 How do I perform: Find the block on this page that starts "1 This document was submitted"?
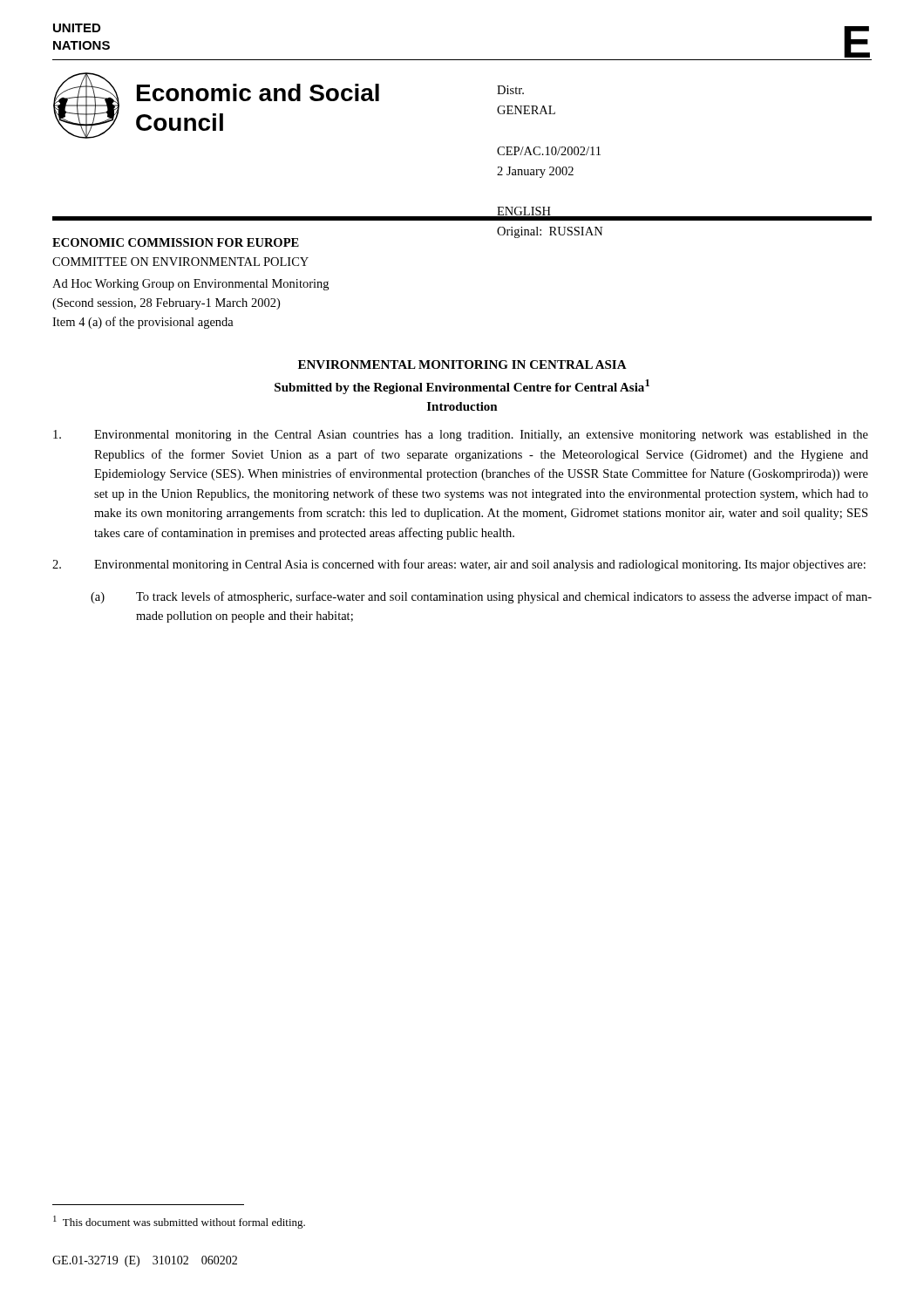pos(179,1221)
